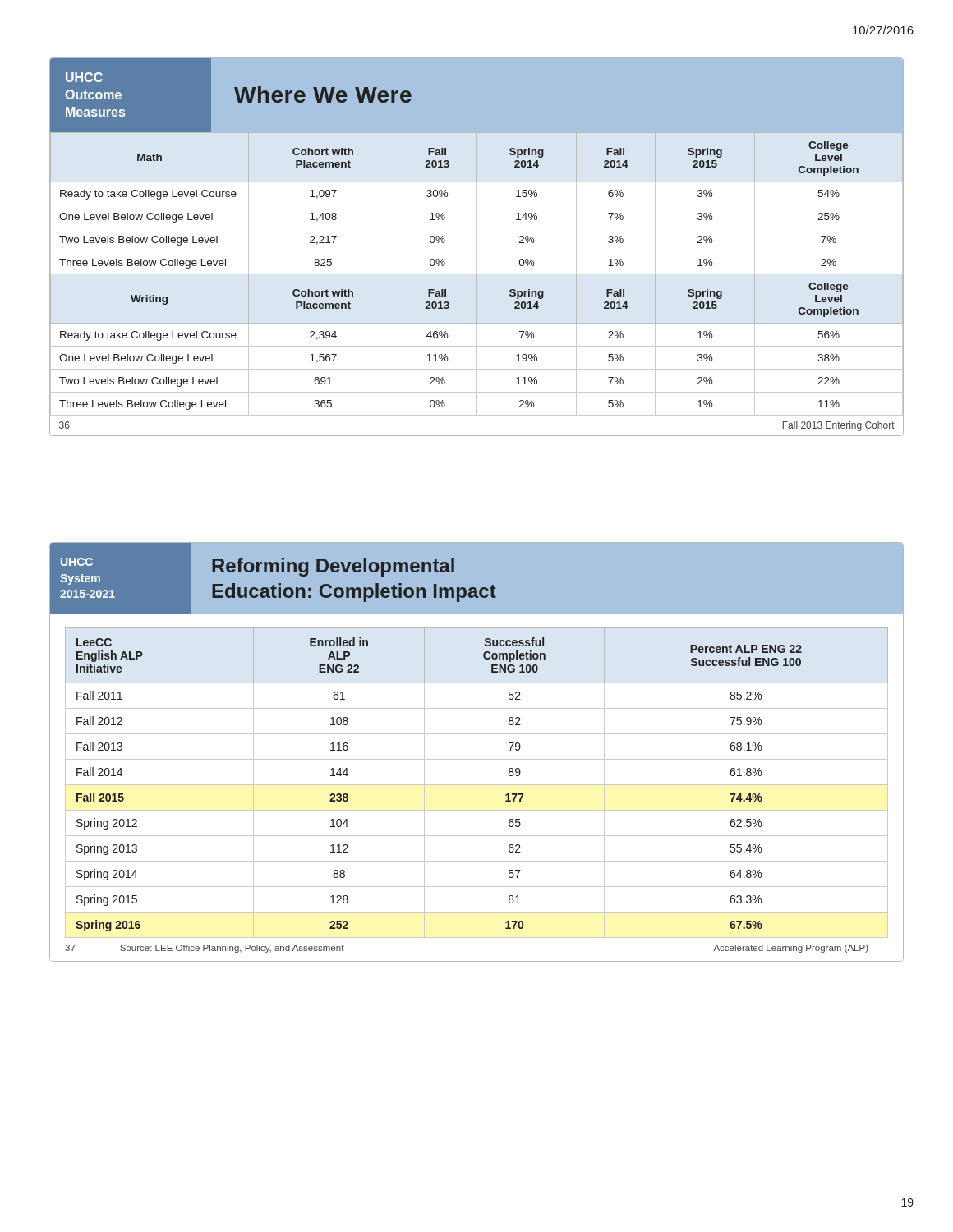
Task: Select the table that reads "College Level Completion"
Action: coord(476,247)
